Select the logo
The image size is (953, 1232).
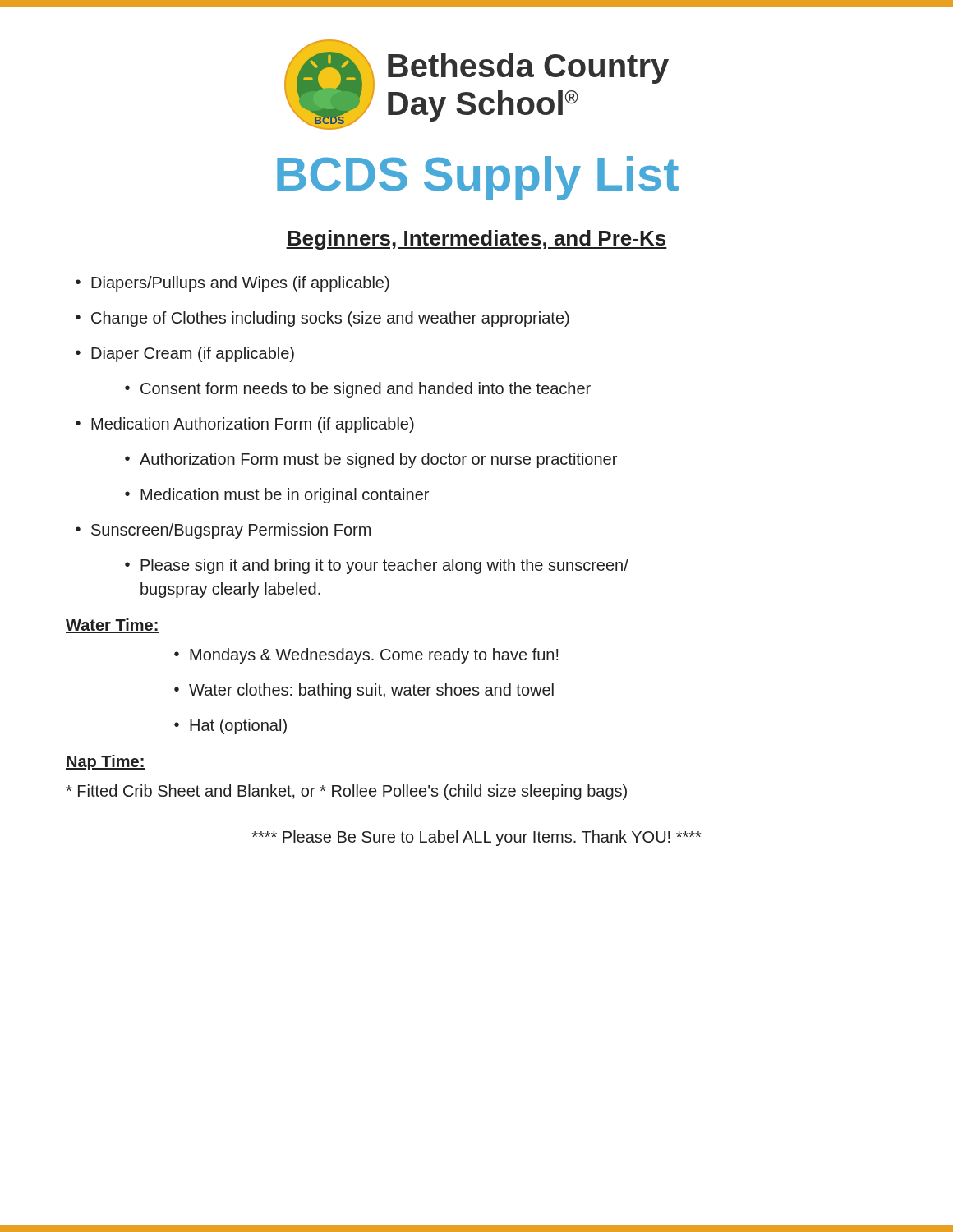(x=476, y=85)
